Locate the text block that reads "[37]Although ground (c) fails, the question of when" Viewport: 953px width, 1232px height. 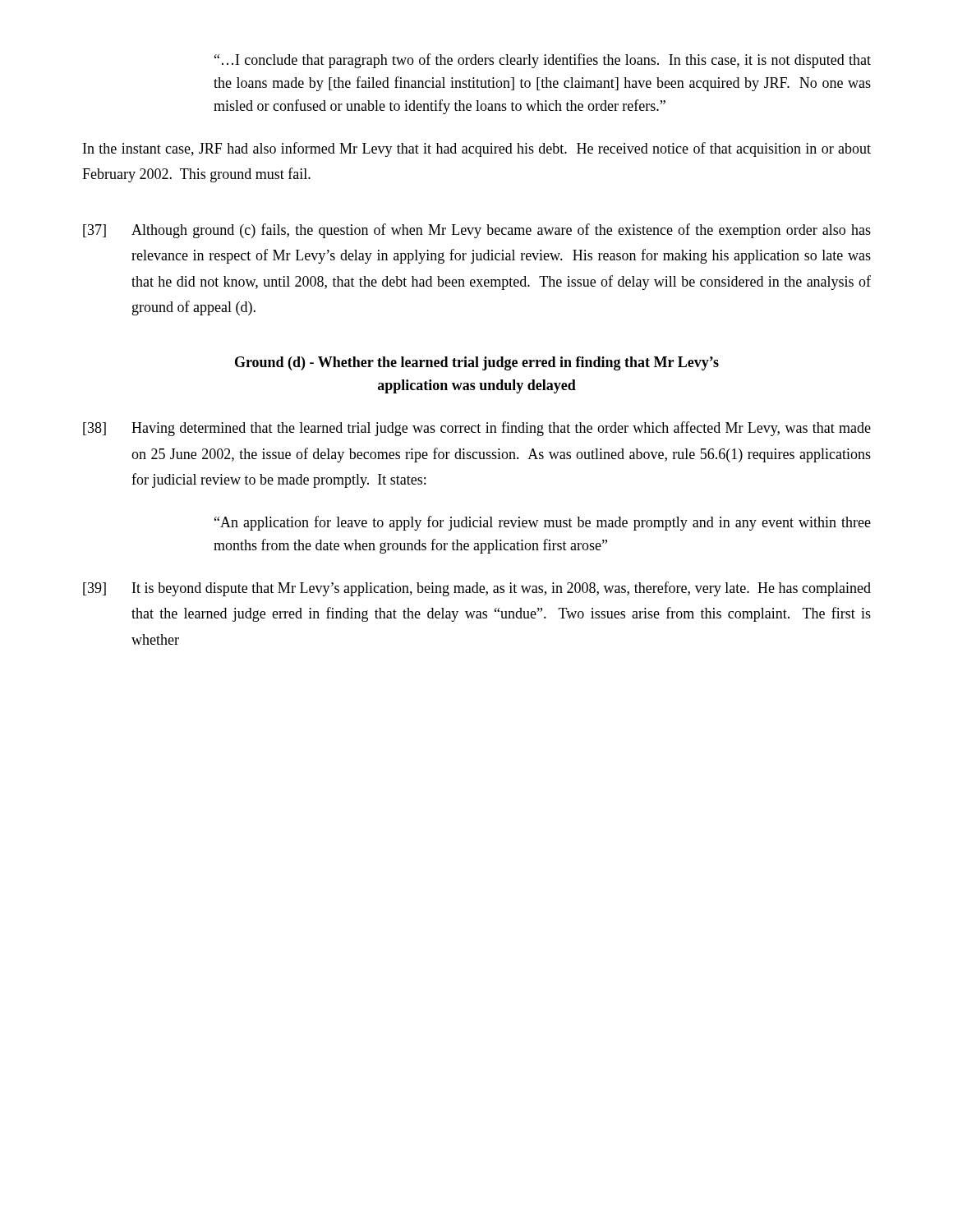pyautogui.click(x=476, y=269)
